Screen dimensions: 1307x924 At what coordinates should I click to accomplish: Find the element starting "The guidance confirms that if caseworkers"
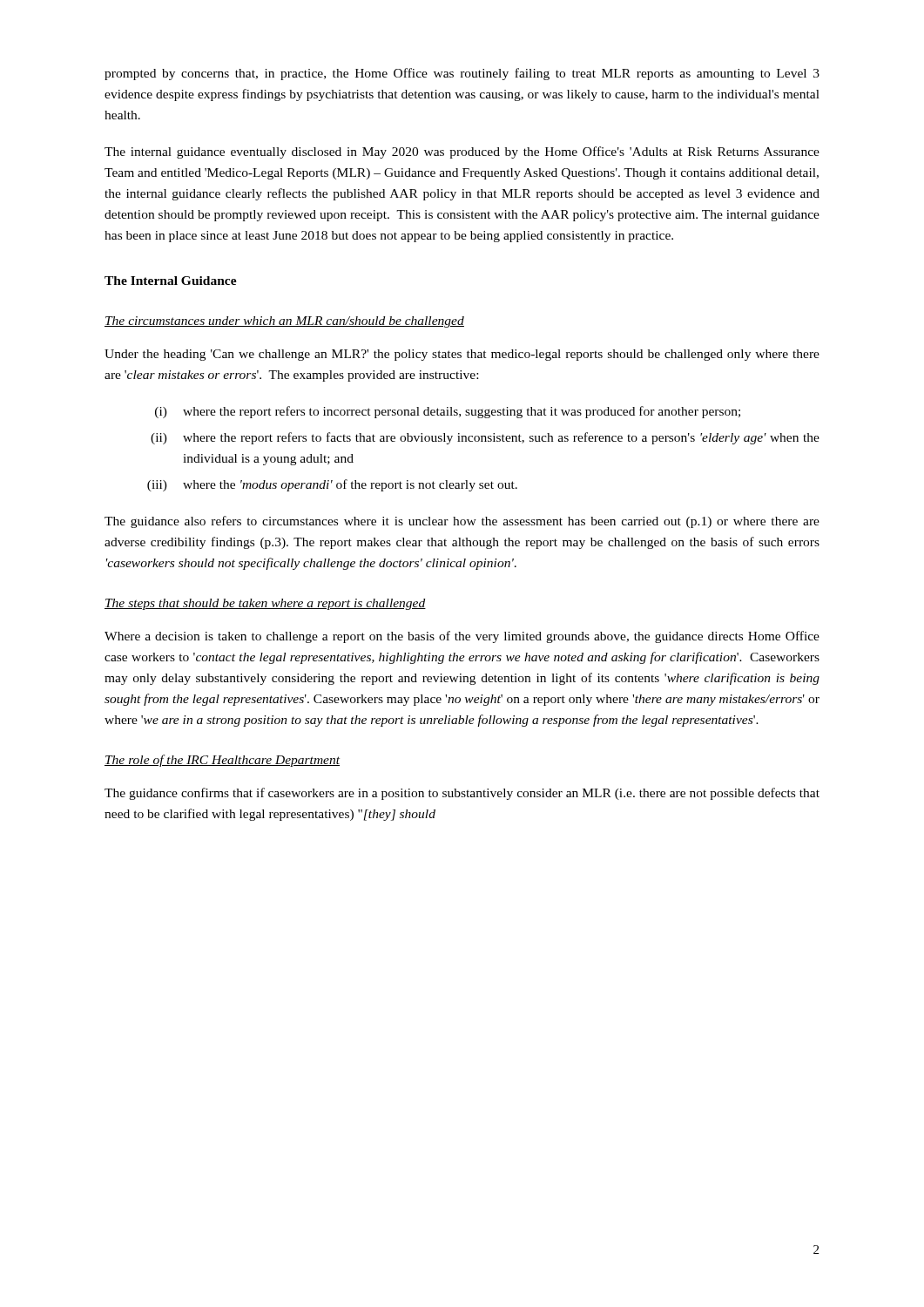point(462,803)
